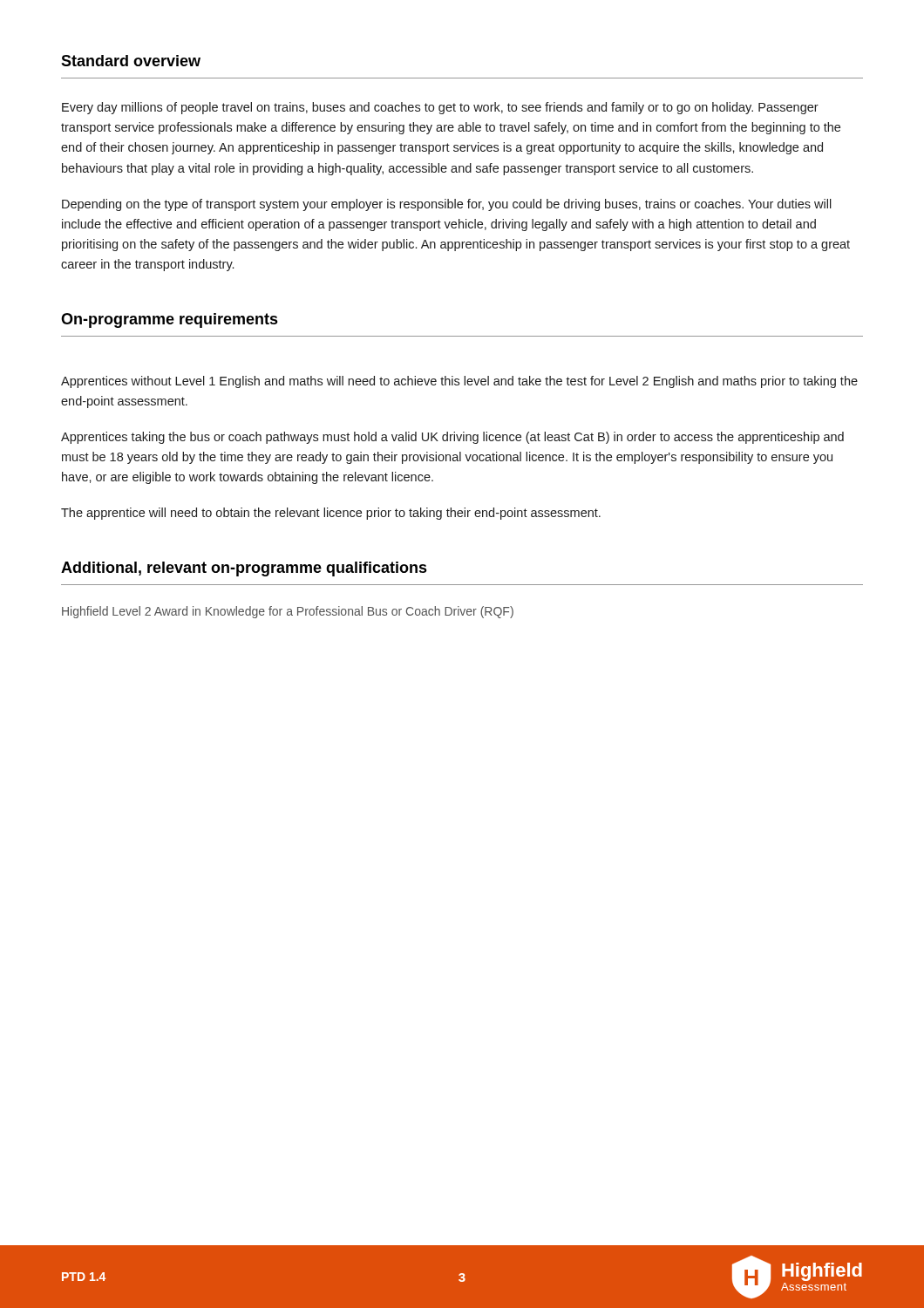Viewport: 924px width, 1308px height.
Task: Find the element starting "Apprentices taking the bus or coach pathways must"
Action: [453, 457]
